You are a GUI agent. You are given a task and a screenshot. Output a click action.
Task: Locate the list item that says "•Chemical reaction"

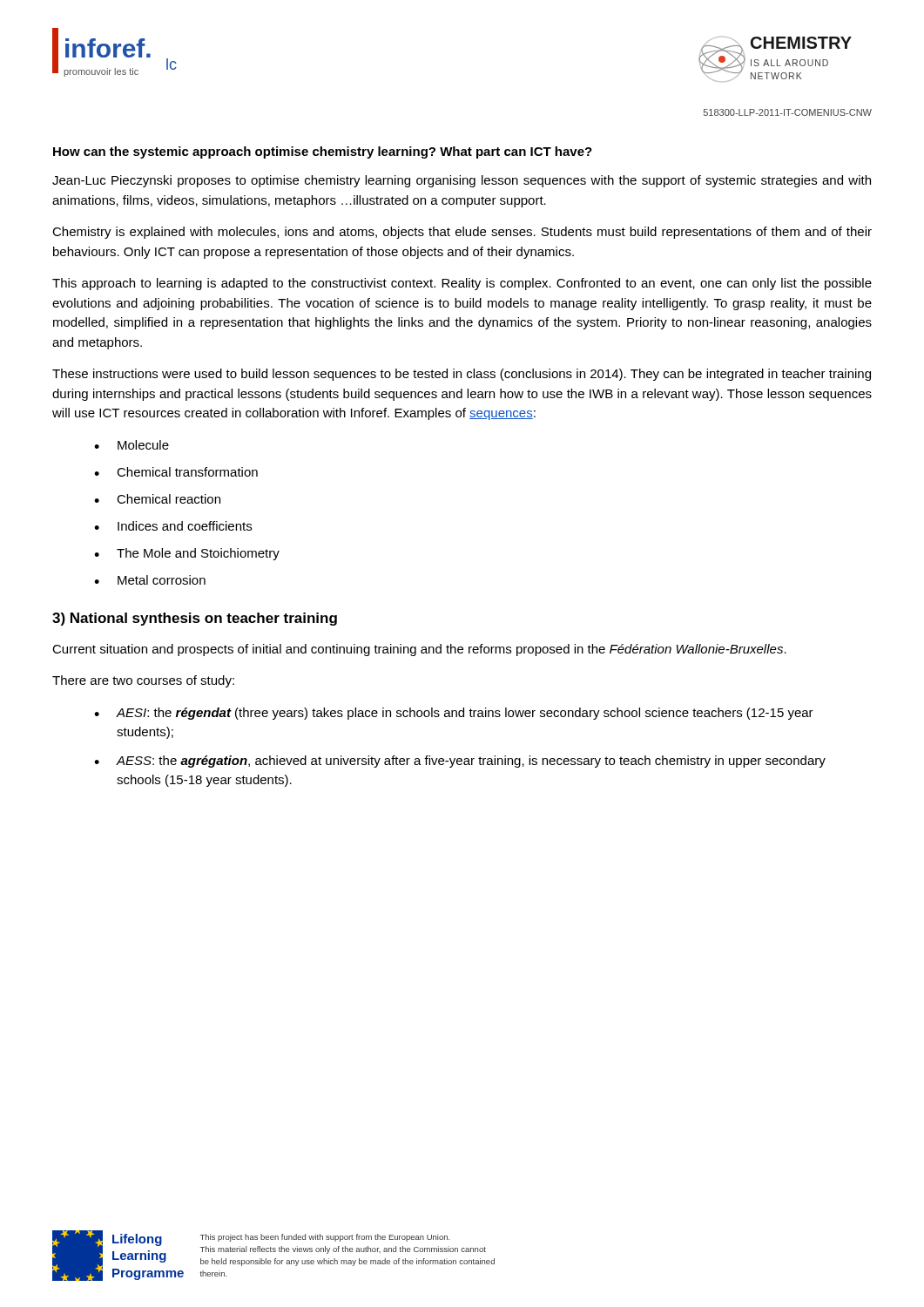[x=158, y=501]
